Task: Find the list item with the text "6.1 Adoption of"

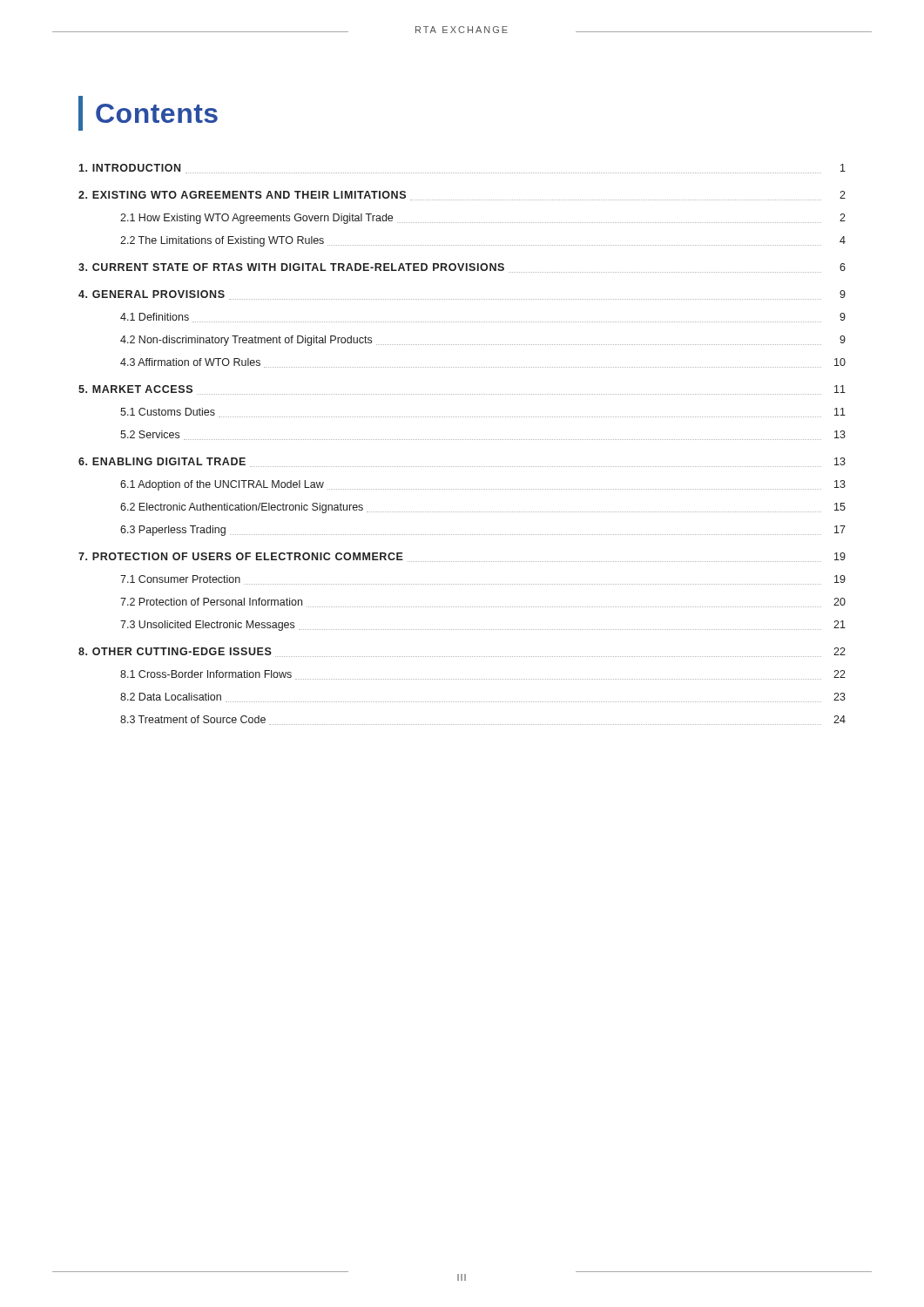Action: 462,485
